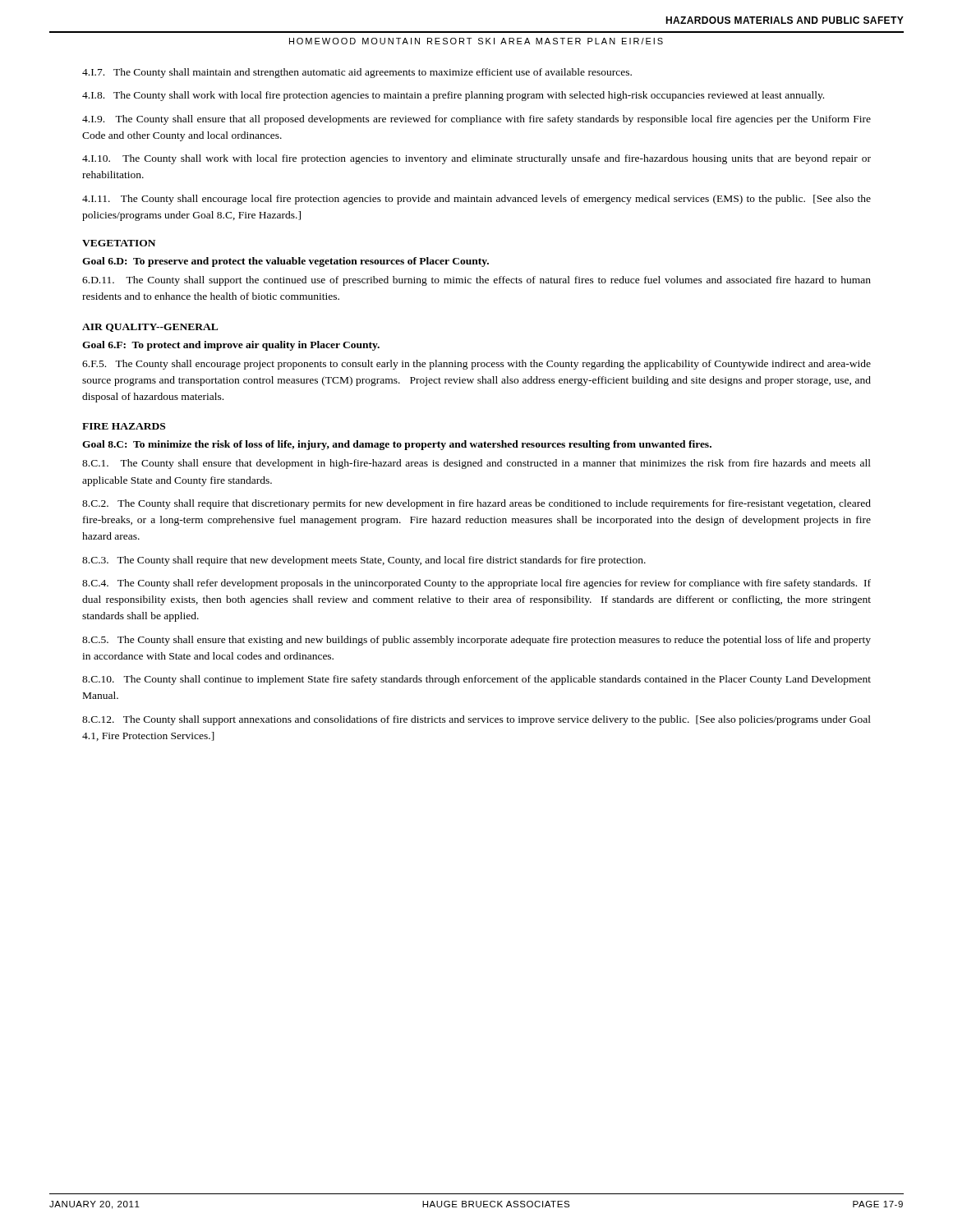
Task: Find the block on this page that starts "C.12. The County"
Action: (x=476, y=727)
